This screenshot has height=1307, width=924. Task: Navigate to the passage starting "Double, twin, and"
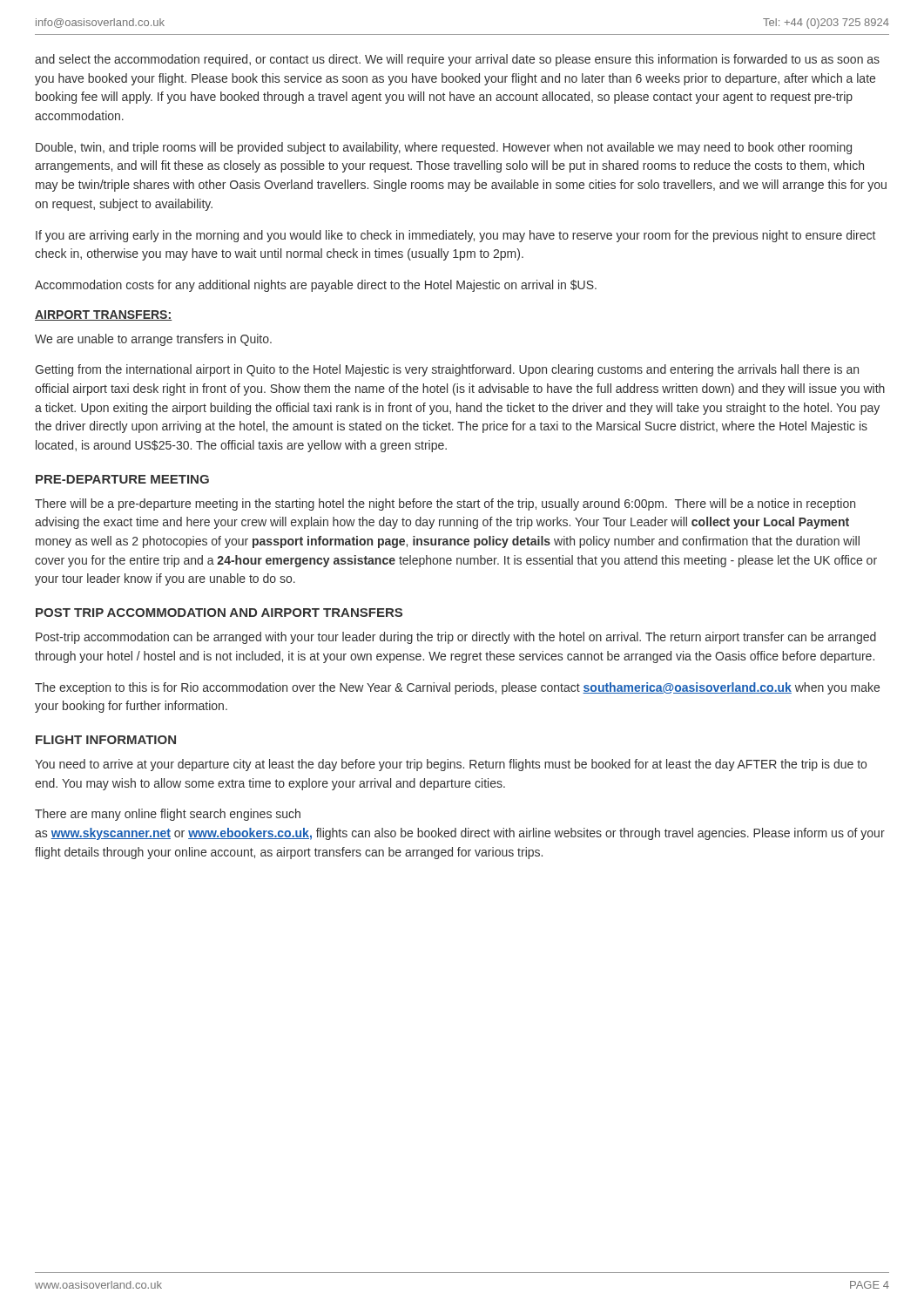(461, 175)
